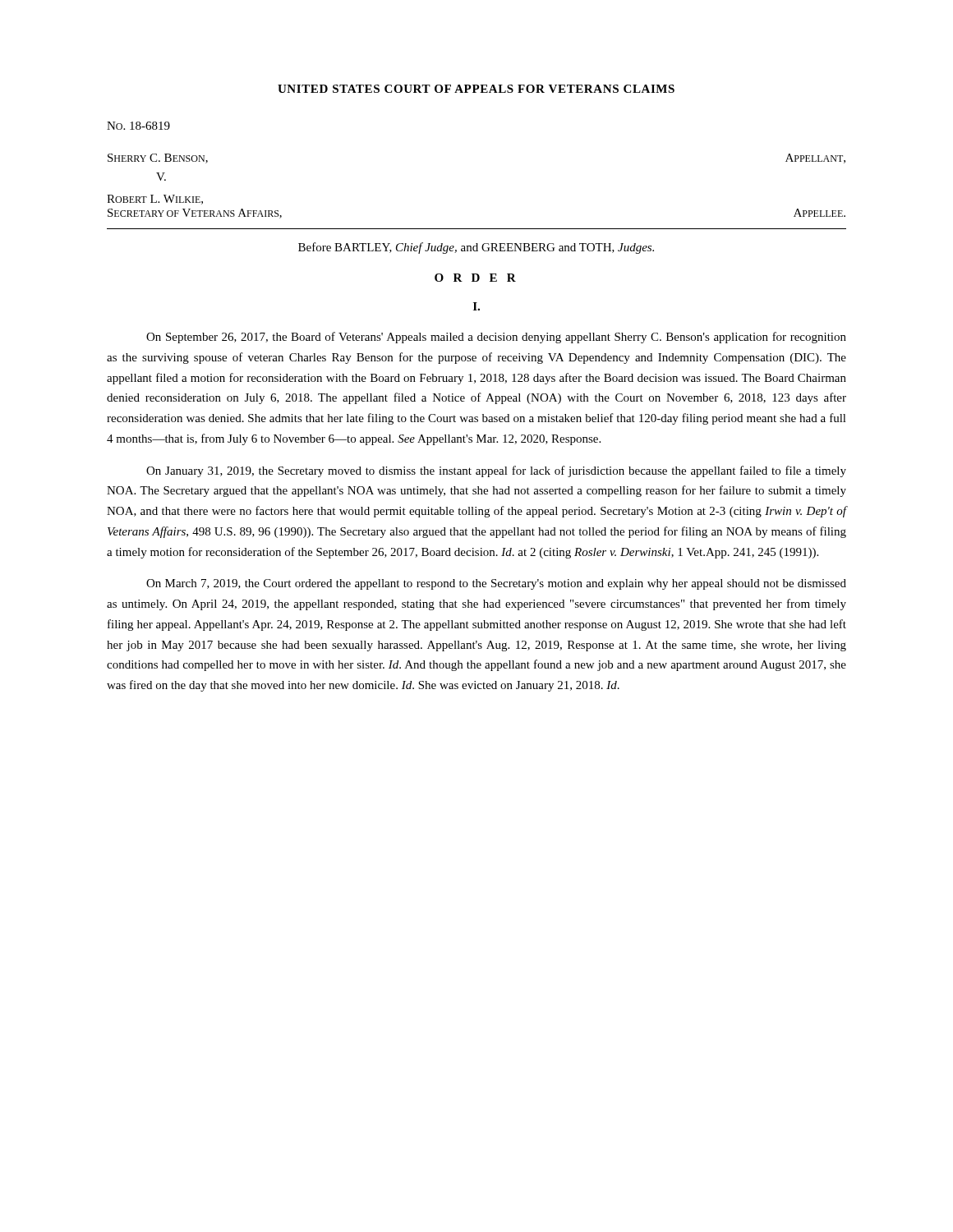Where is the title that starts "UNITED STATES COURT OF APPEALS FOR"?
Screen dimensions: 1232x953
[476, 89]
